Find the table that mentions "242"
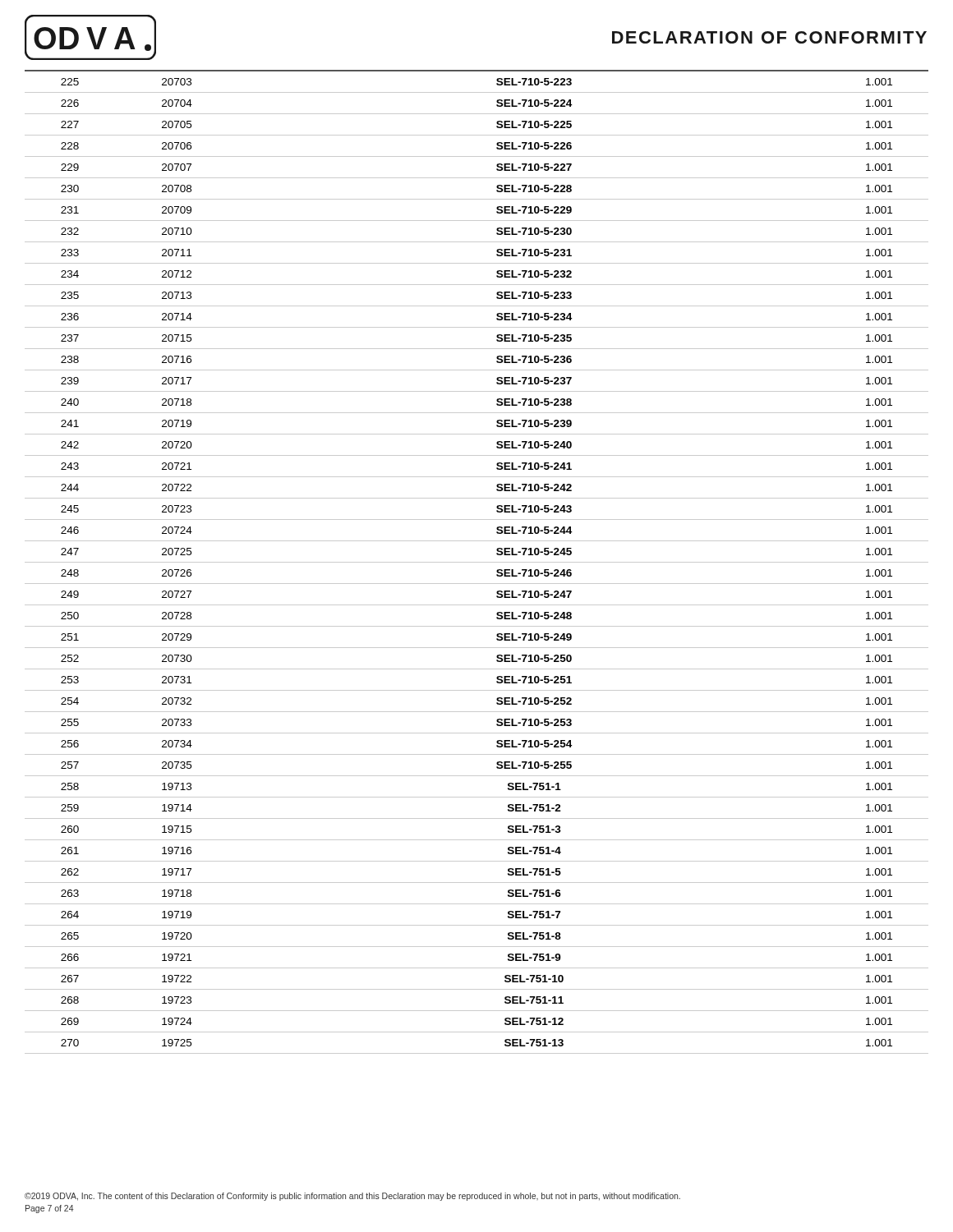This screenshot has height=1232, width=953. coord(476,562)
